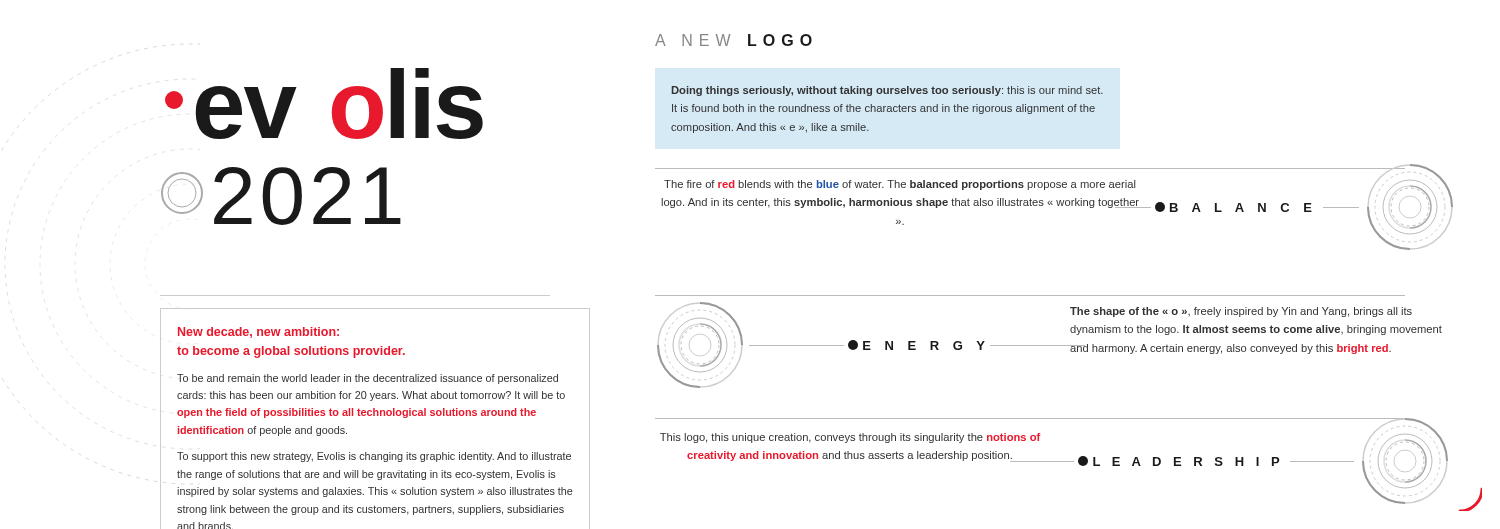Point to the block starting "The fire of"
Viewport: 1500px width, 529px height.
click(900, 203)
